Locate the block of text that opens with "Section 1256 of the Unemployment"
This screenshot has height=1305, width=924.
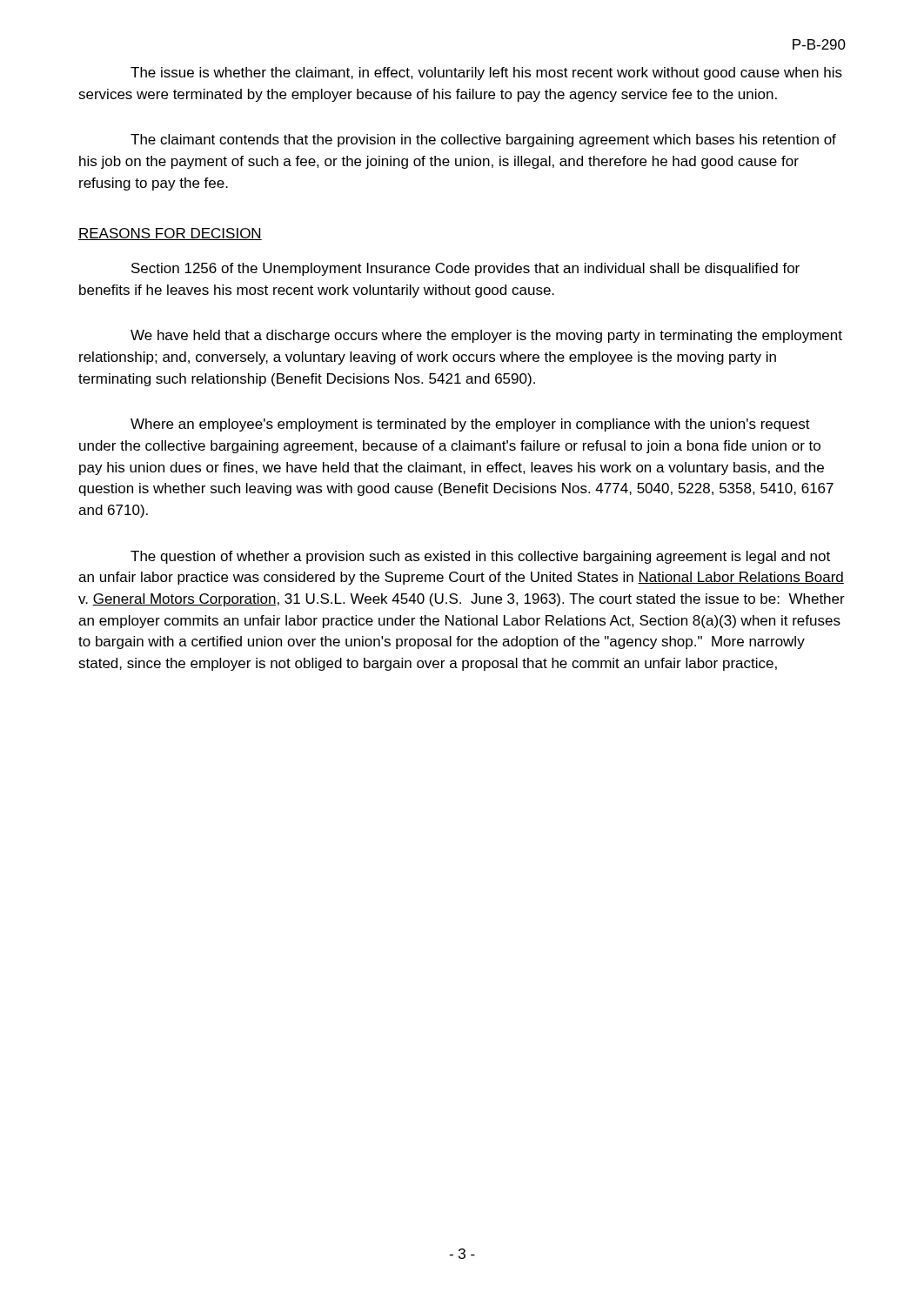(462, 280)
